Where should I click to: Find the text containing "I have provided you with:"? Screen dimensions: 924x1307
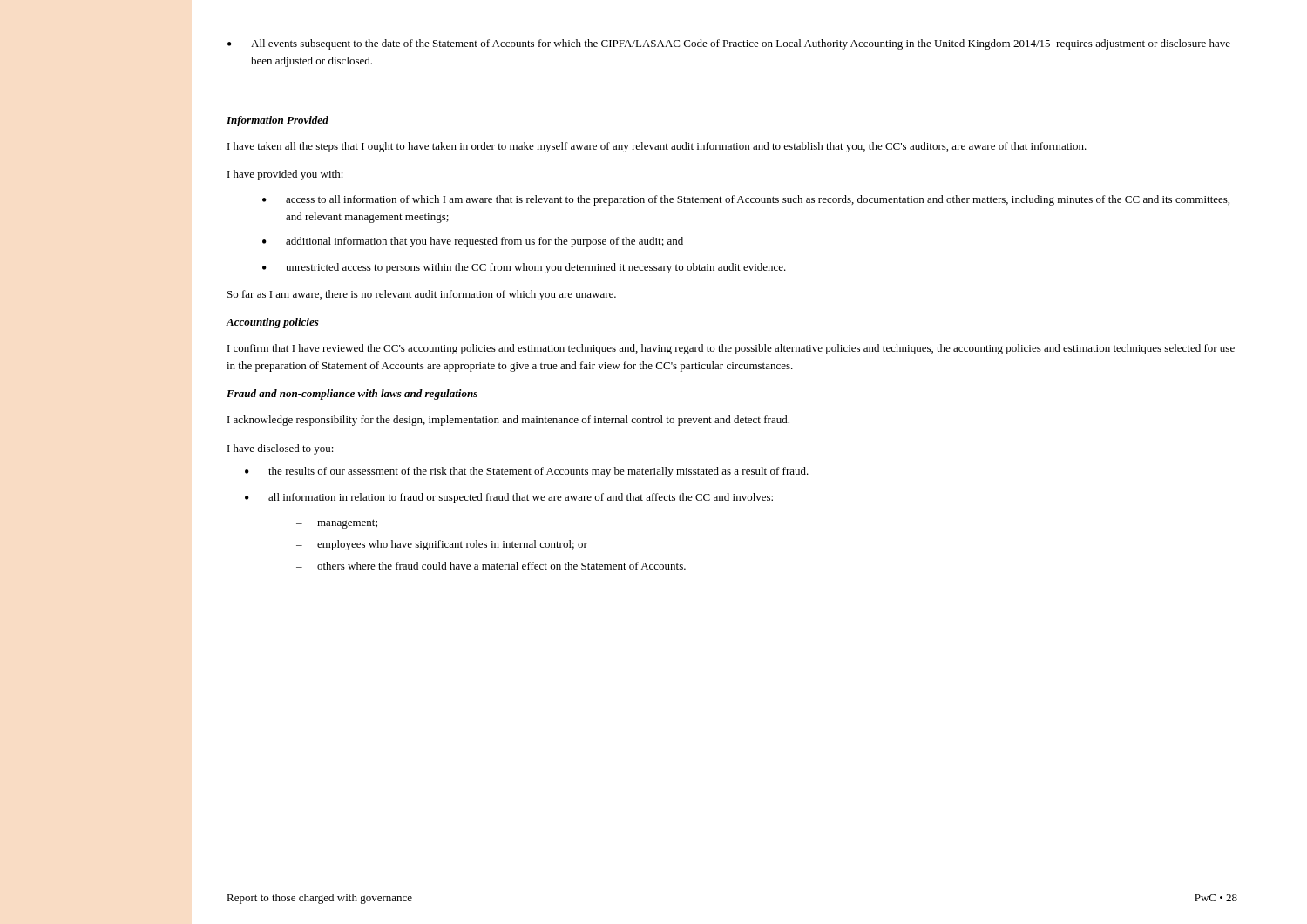(285, 174)
